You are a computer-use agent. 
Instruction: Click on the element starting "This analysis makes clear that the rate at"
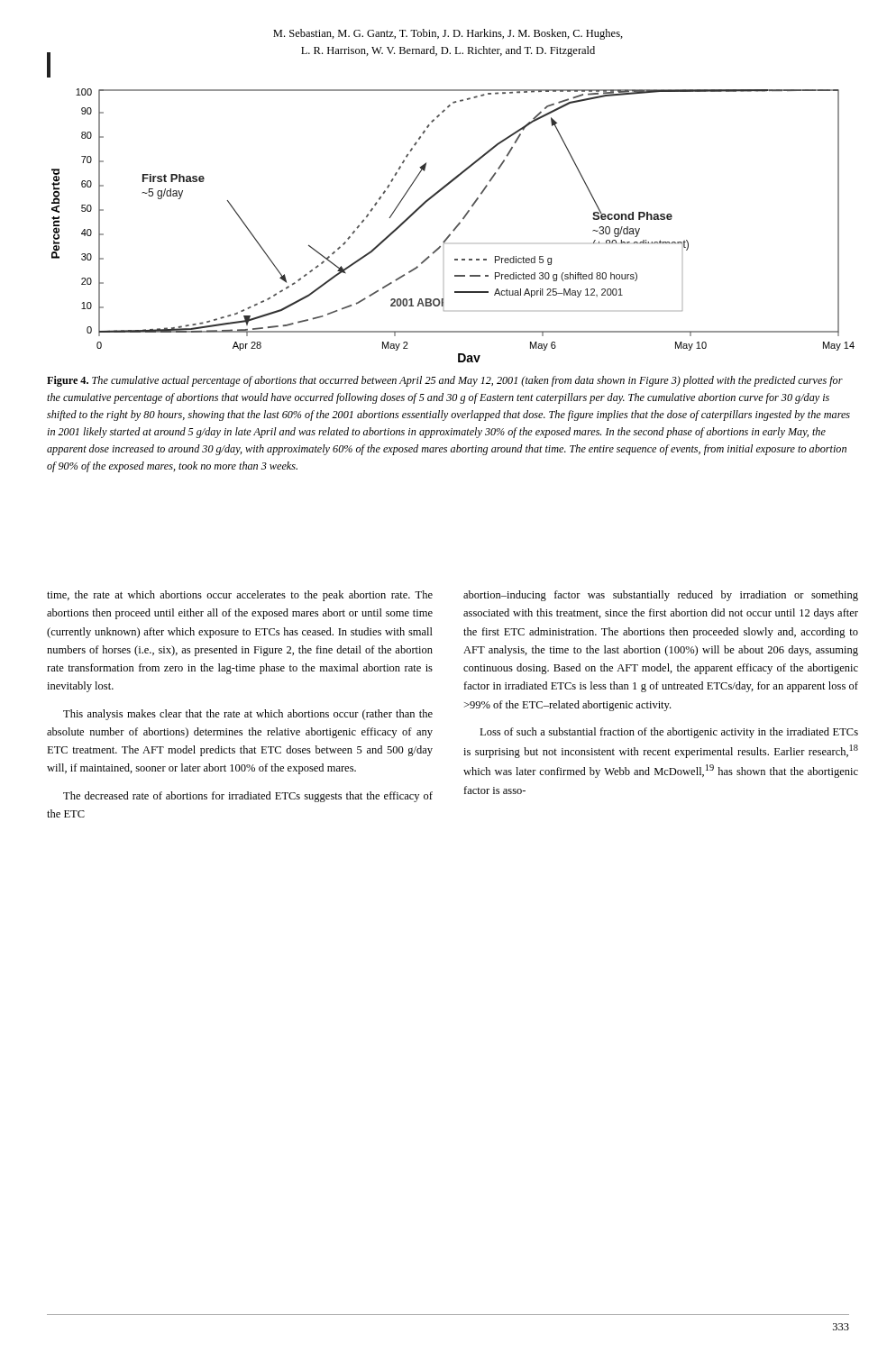(x=240, y=741)
